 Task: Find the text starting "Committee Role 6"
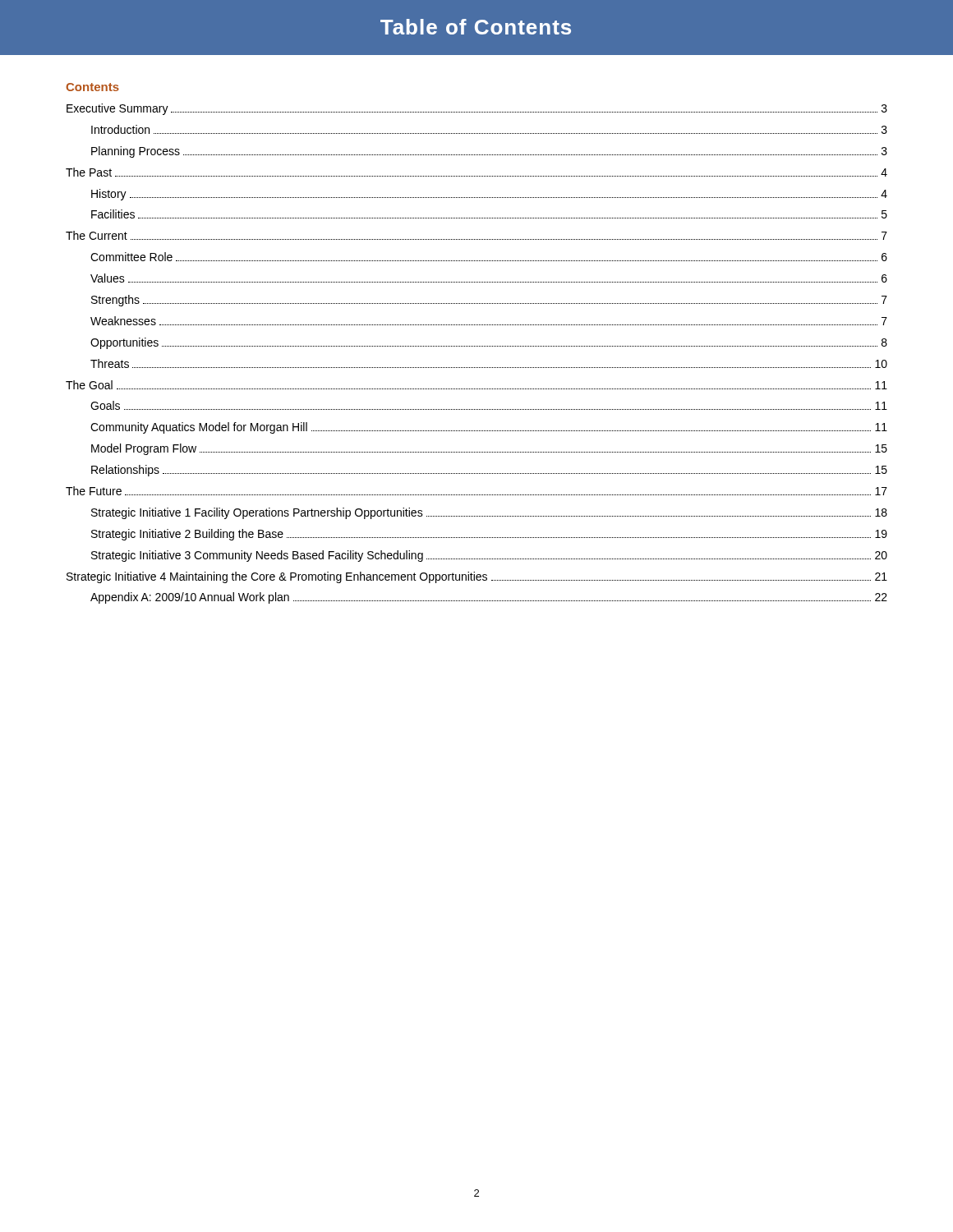tap(489, 258)
